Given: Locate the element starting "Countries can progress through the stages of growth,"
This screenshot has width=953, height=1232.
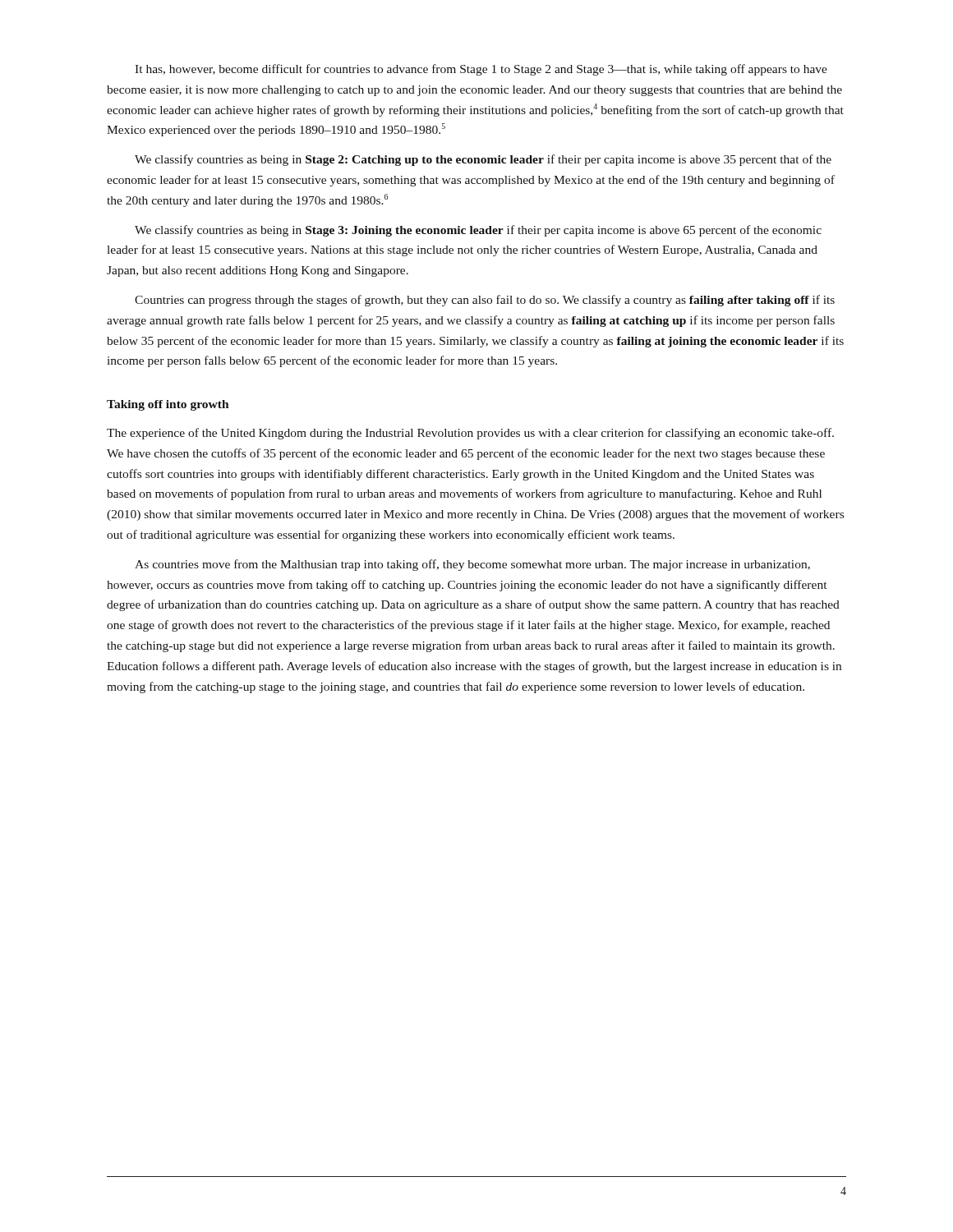Looking at the screenshot, I should tap(476, 331).
